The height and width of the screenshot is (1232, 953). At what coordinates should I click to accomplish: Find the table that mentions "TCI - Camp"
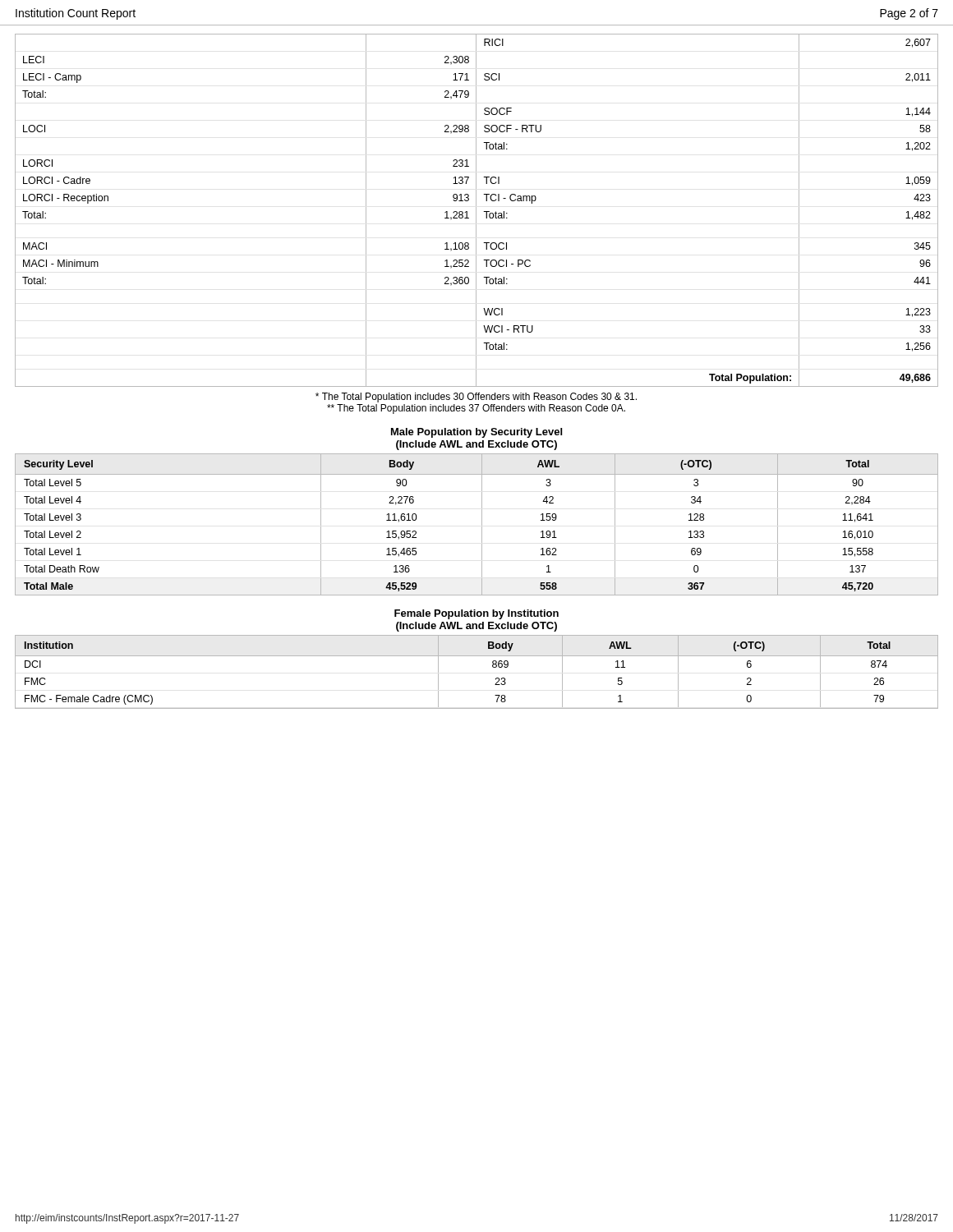[x=476, y=210]
